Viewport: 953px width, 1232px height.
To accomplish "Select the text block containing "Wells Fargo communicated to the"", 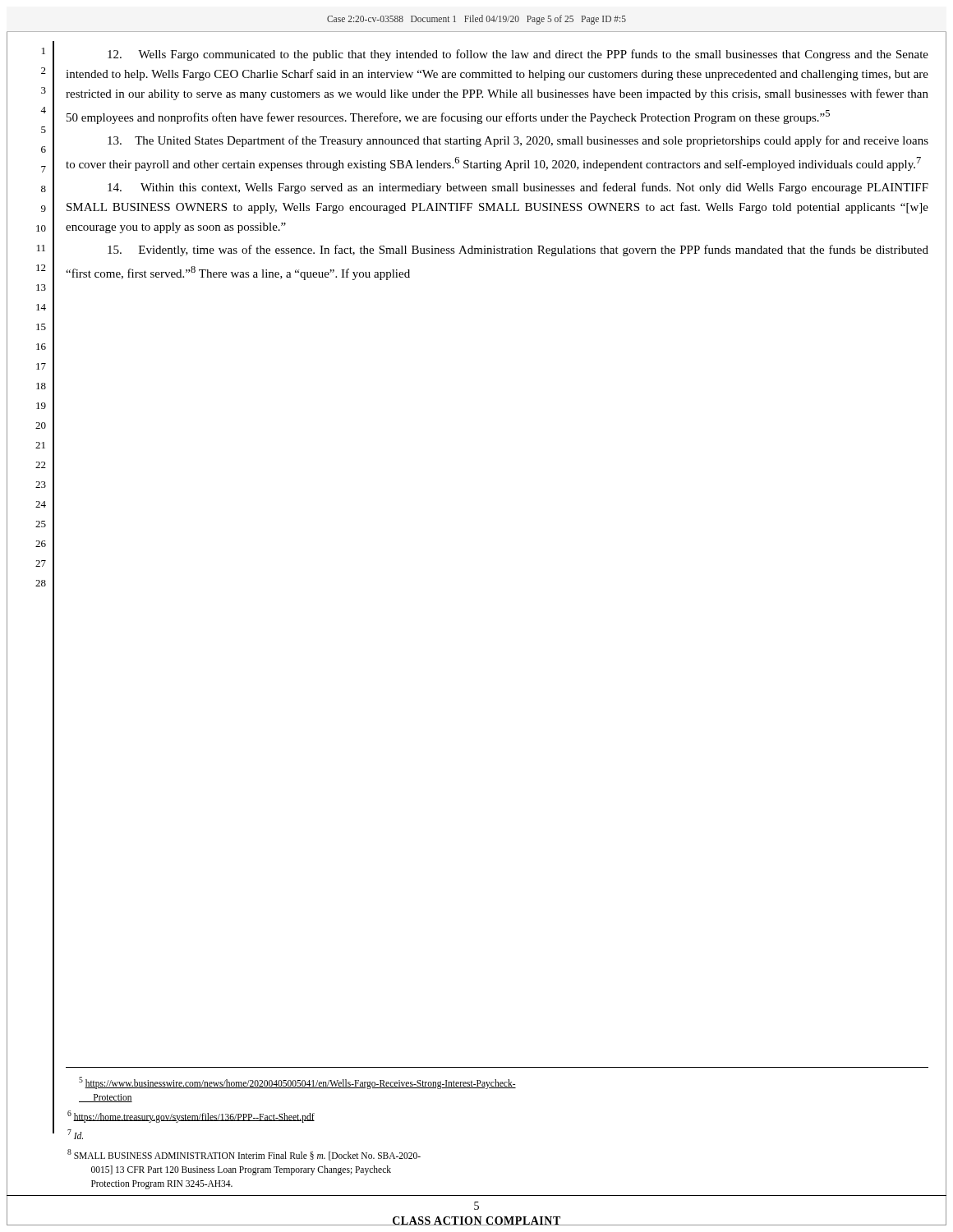I will [x=497, y=86].
